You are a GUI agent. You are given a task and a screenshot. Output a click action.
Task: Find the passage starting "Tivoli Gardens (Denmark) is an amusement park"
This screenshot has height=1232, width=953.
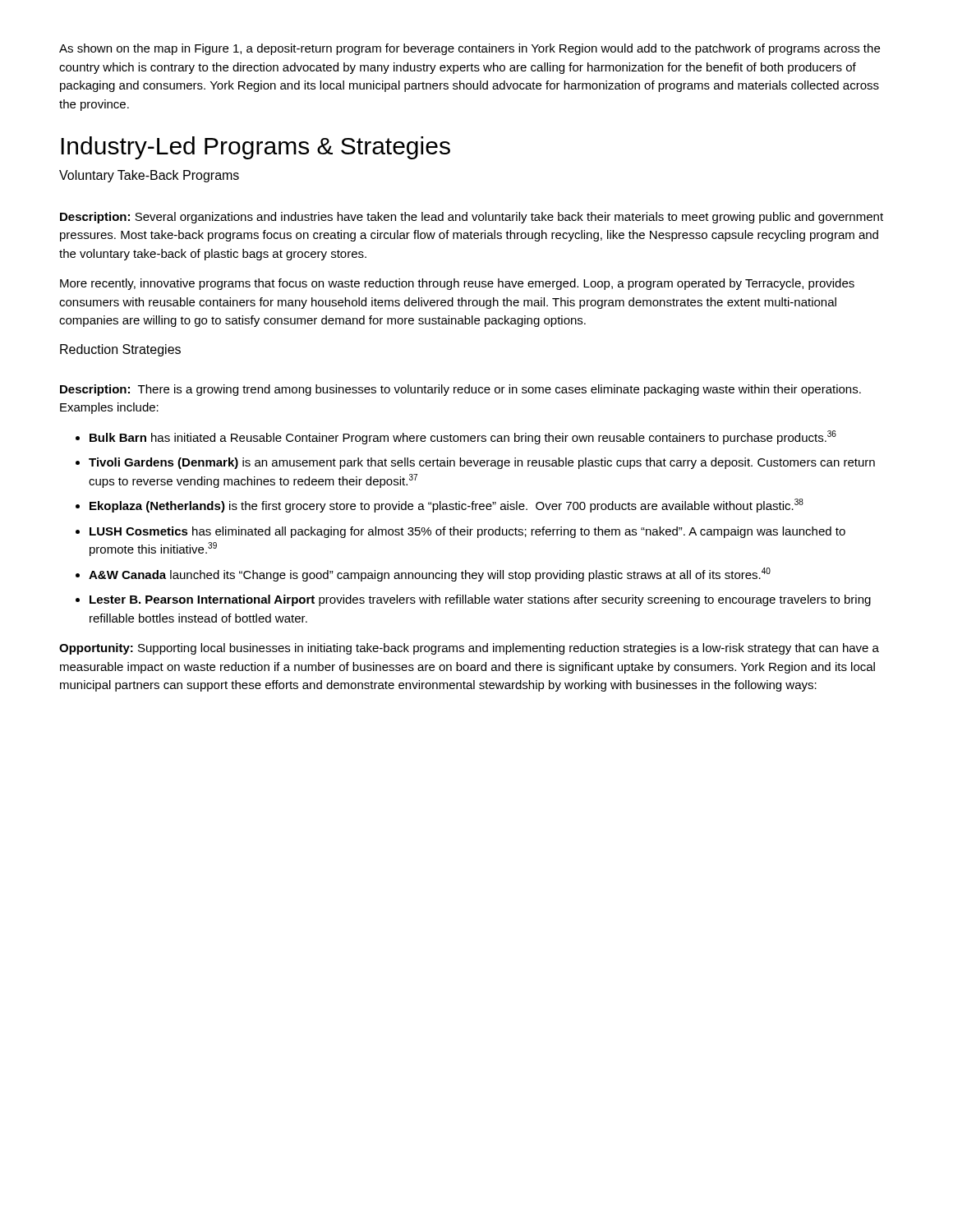click(x=482, y=471)
